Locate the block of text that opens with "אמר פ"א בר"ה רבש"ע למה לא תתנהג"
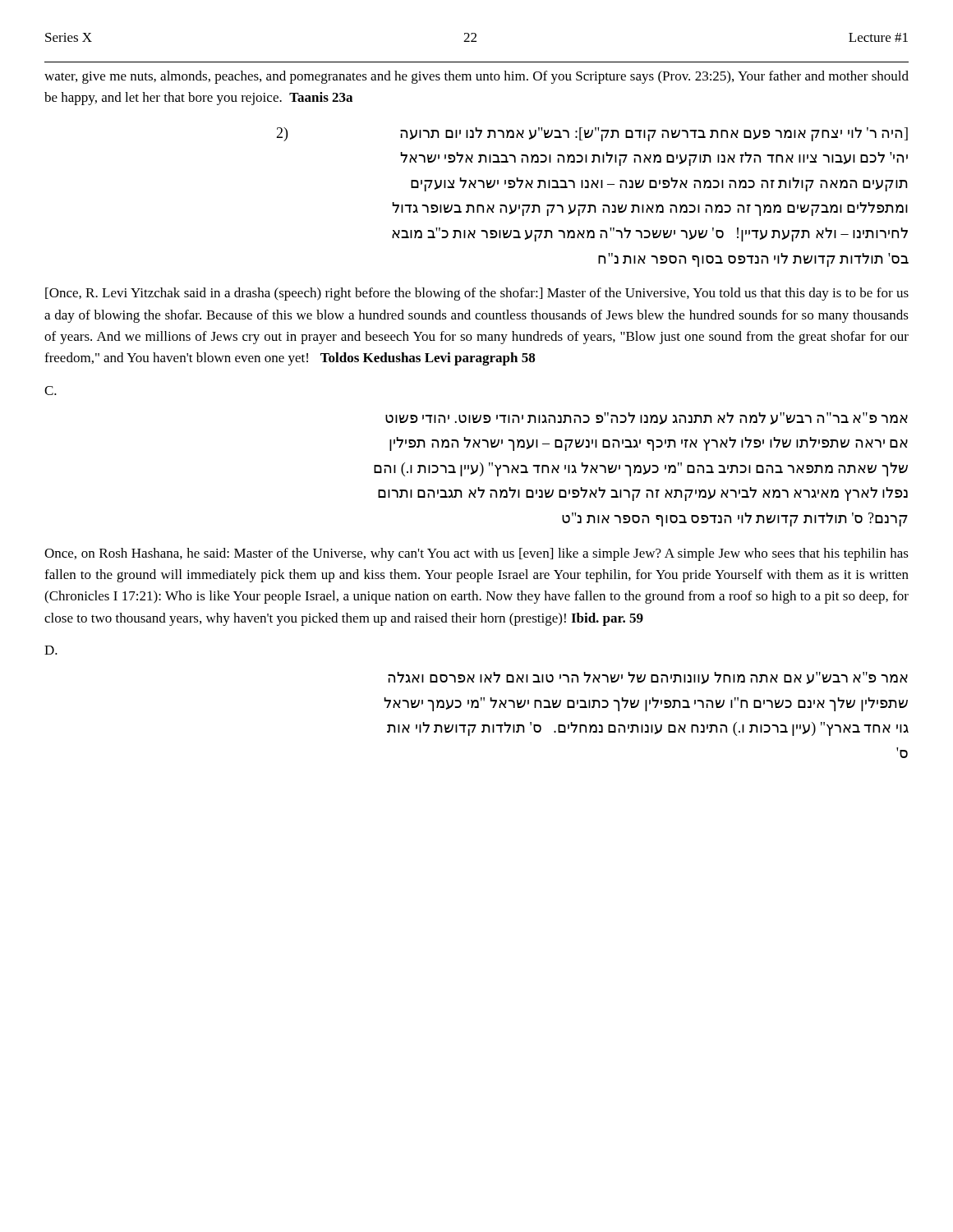This screenshot has height=1232, width=953. click(641, 468)
